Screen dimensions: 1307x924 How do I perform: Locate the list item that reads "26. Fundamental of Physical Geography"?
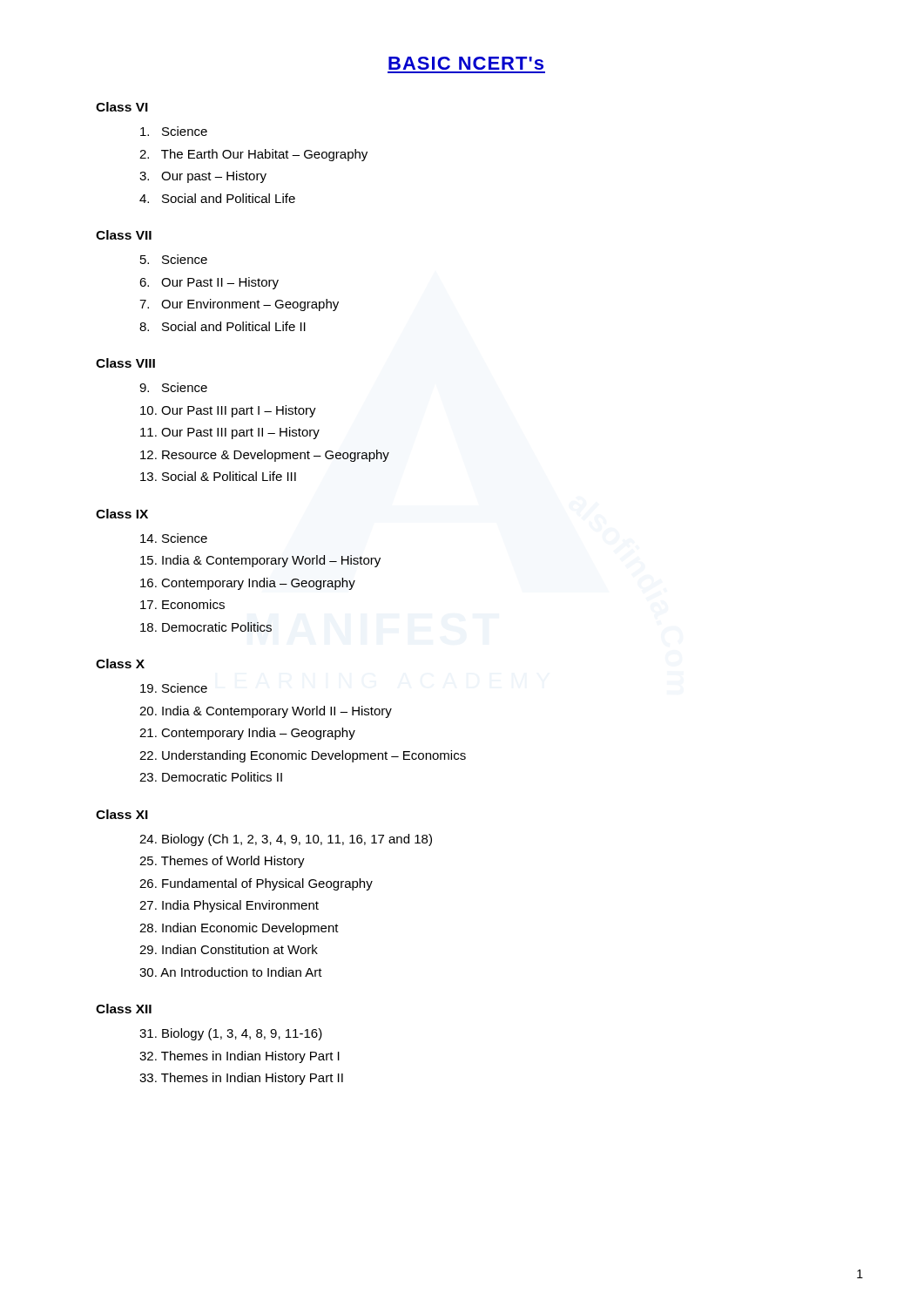(256, 883)
